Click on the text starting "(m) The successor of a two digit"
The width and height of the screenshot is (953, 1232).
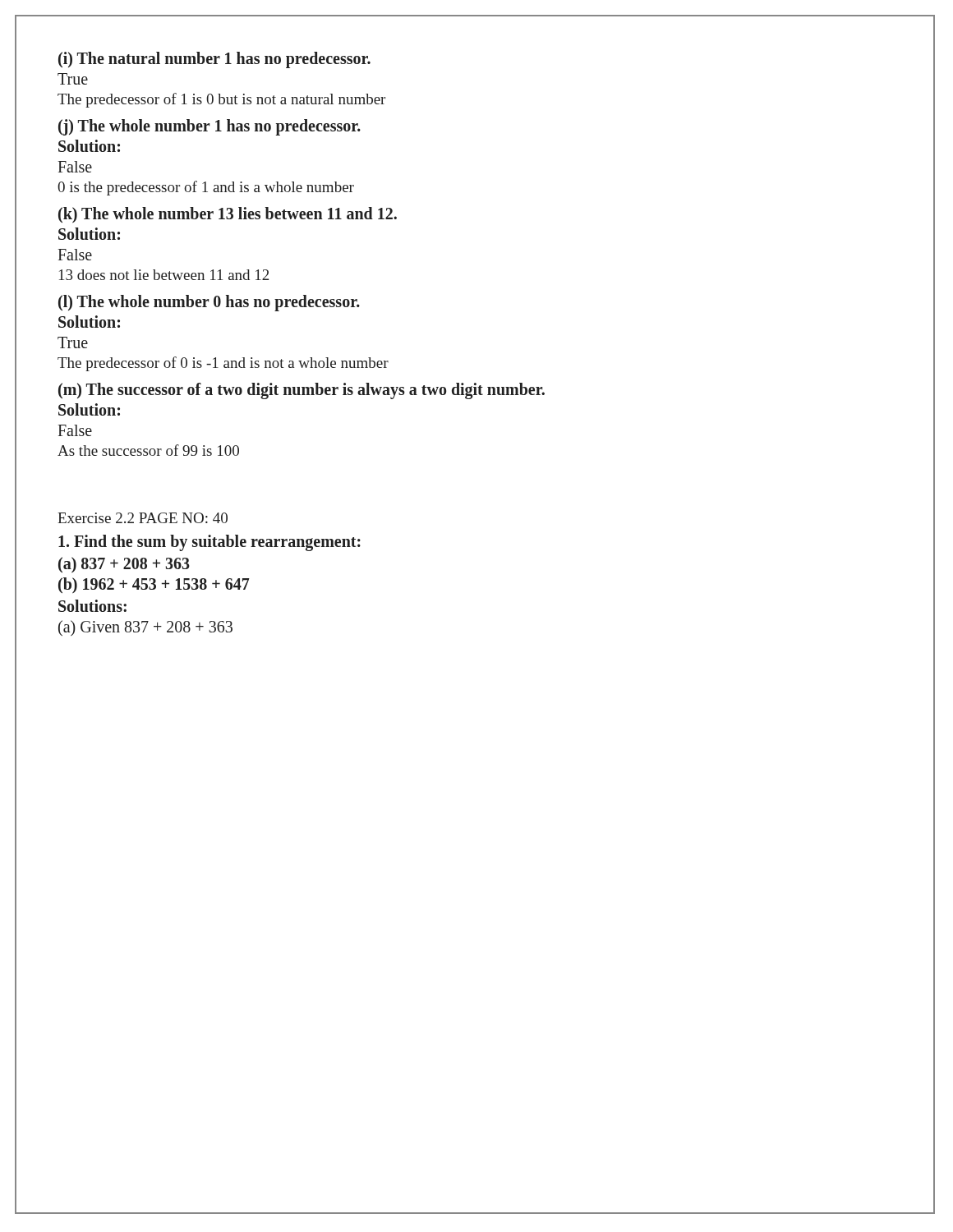[301, 389]
